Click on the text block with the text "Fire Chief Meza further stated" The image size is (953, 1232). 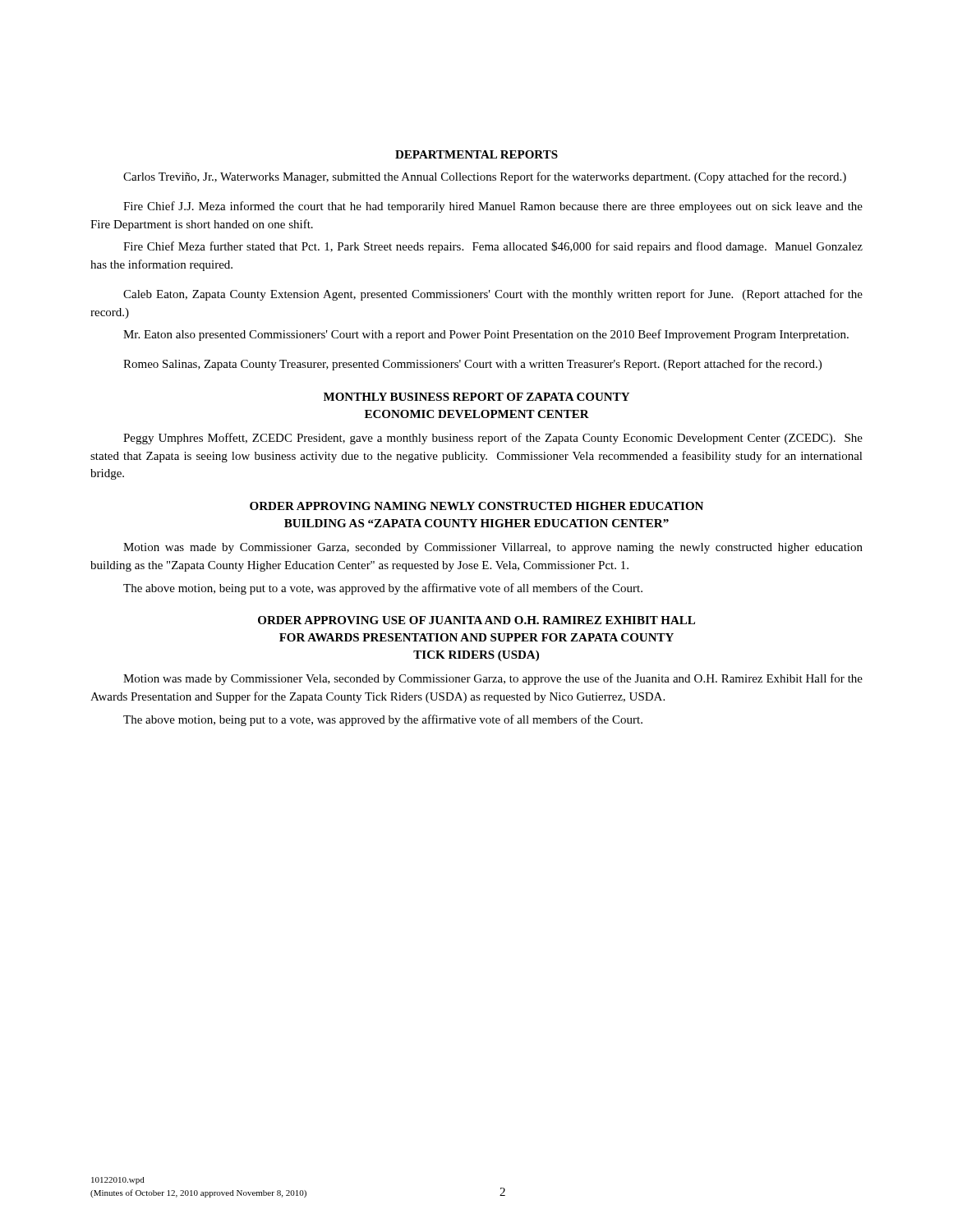click(x=476, y=256)
